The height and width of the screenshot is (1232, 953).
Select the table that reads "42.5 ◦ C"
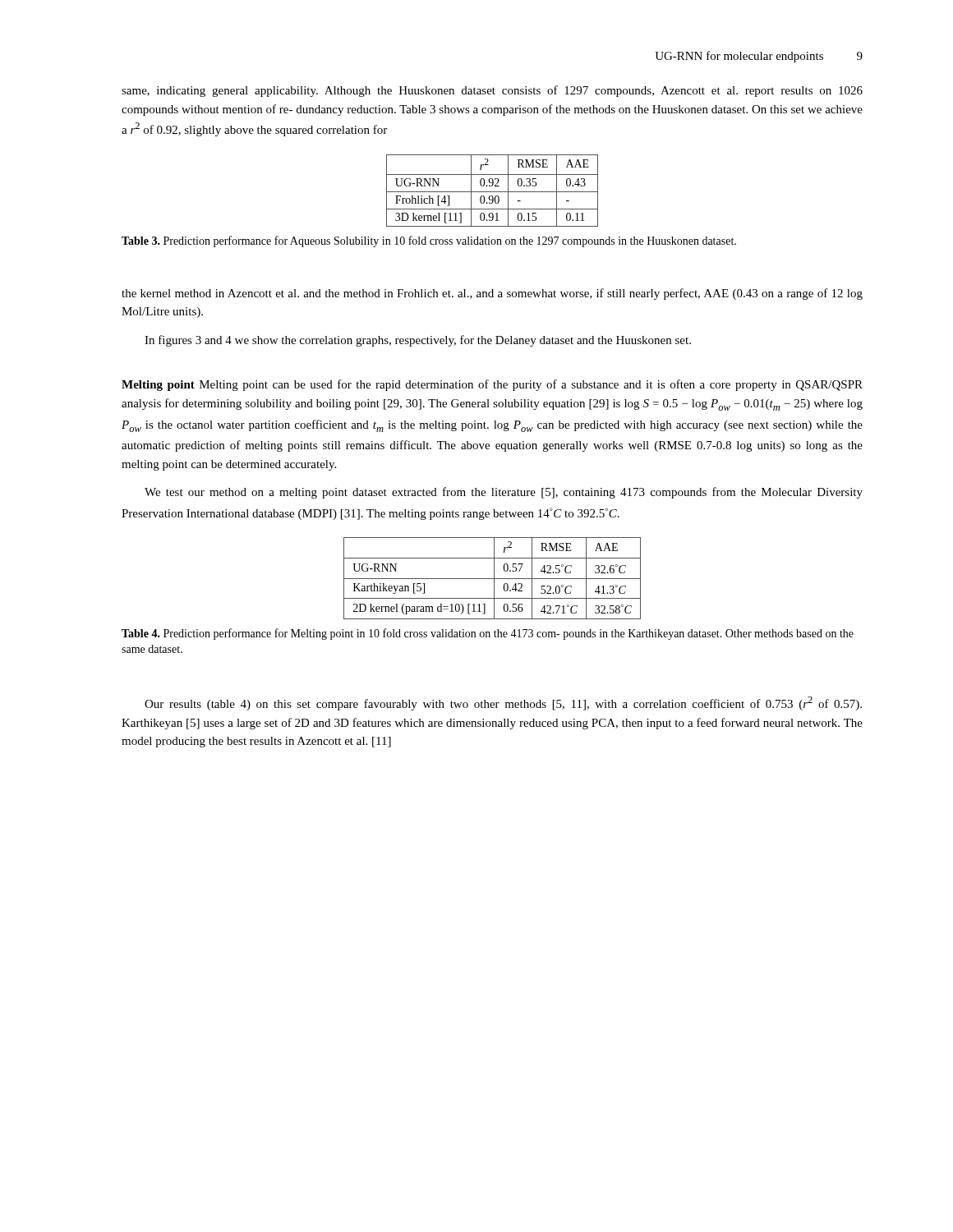(x=492, y=578)
